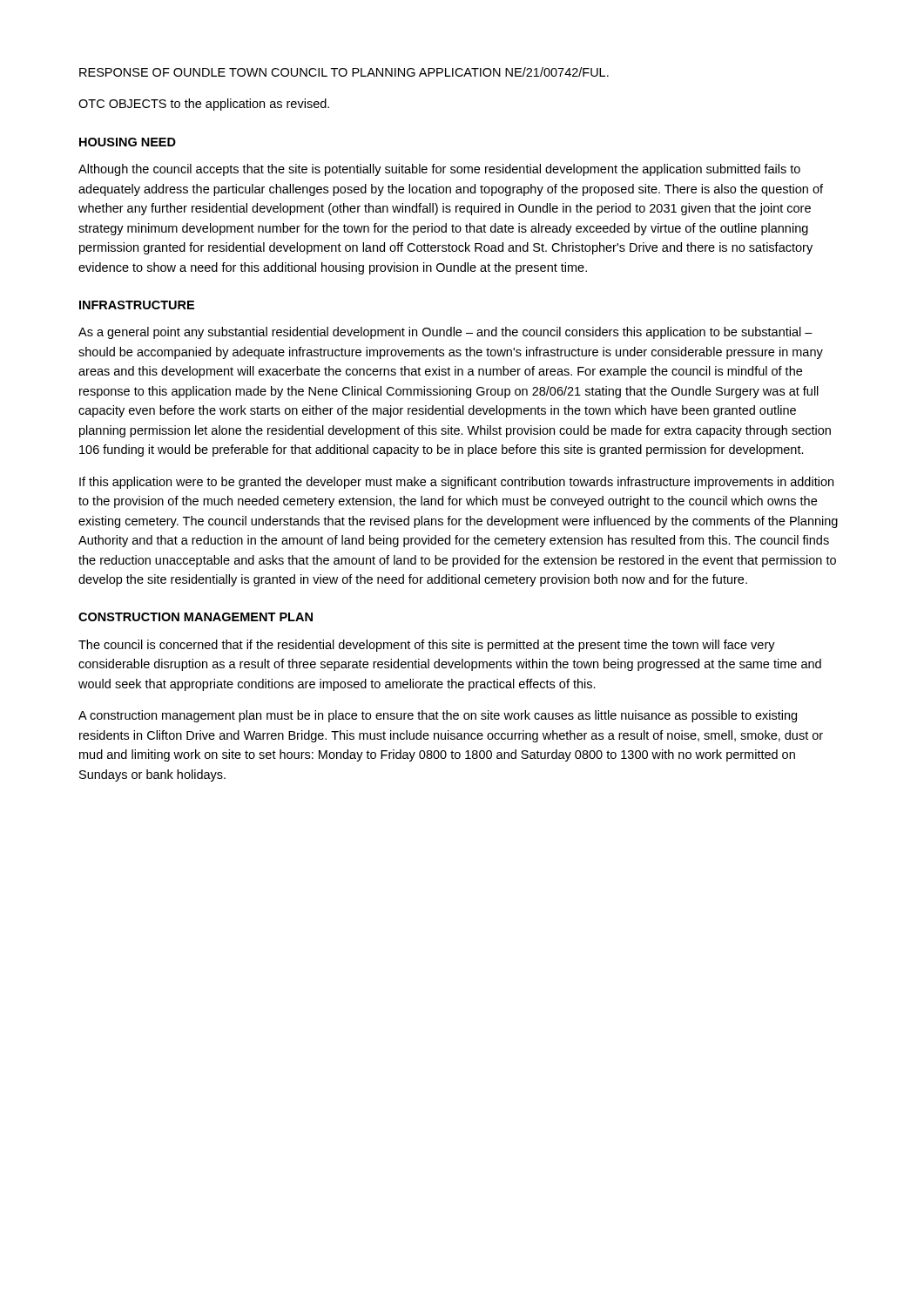The height and width of the screenshot is (1307, 924).
Task: Click on the text starting "The council is concerned"
Action: coord(462,664)
